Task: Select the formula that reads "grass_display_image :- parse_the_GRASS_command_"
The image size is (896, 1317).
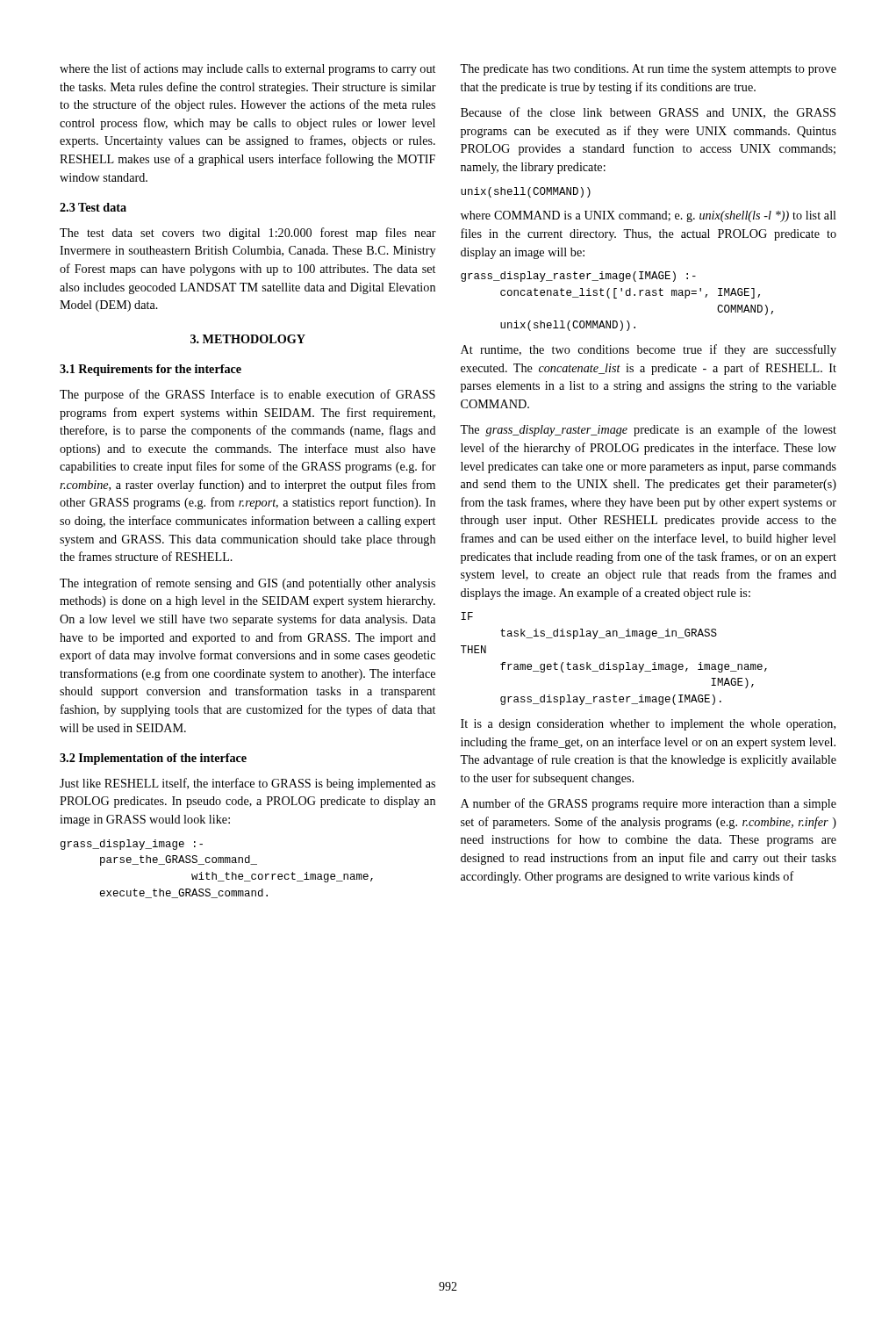Action: tap(248, 869)
